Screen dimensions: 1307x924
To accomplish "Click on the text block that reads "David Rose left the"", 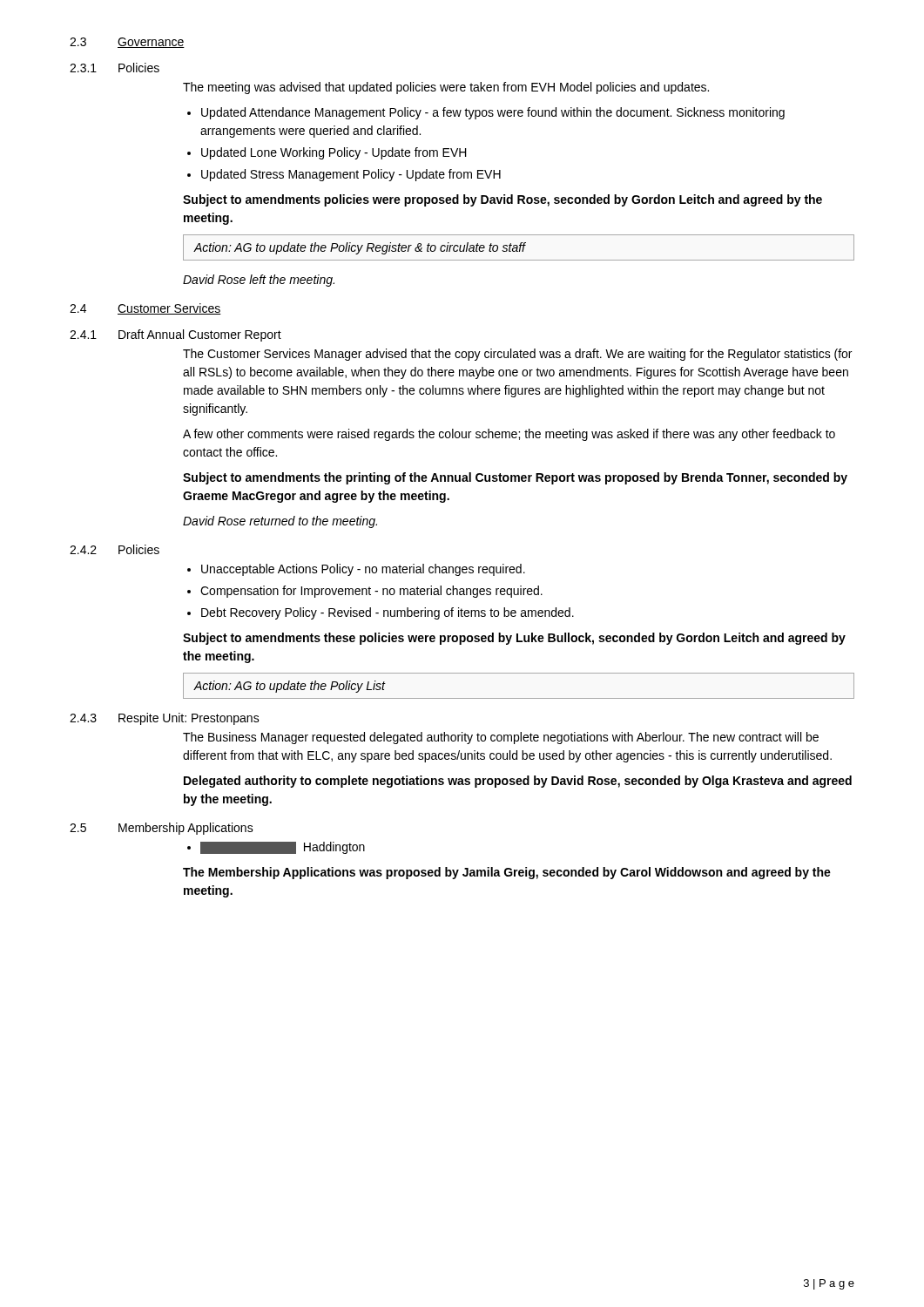I will coord(259,280).
